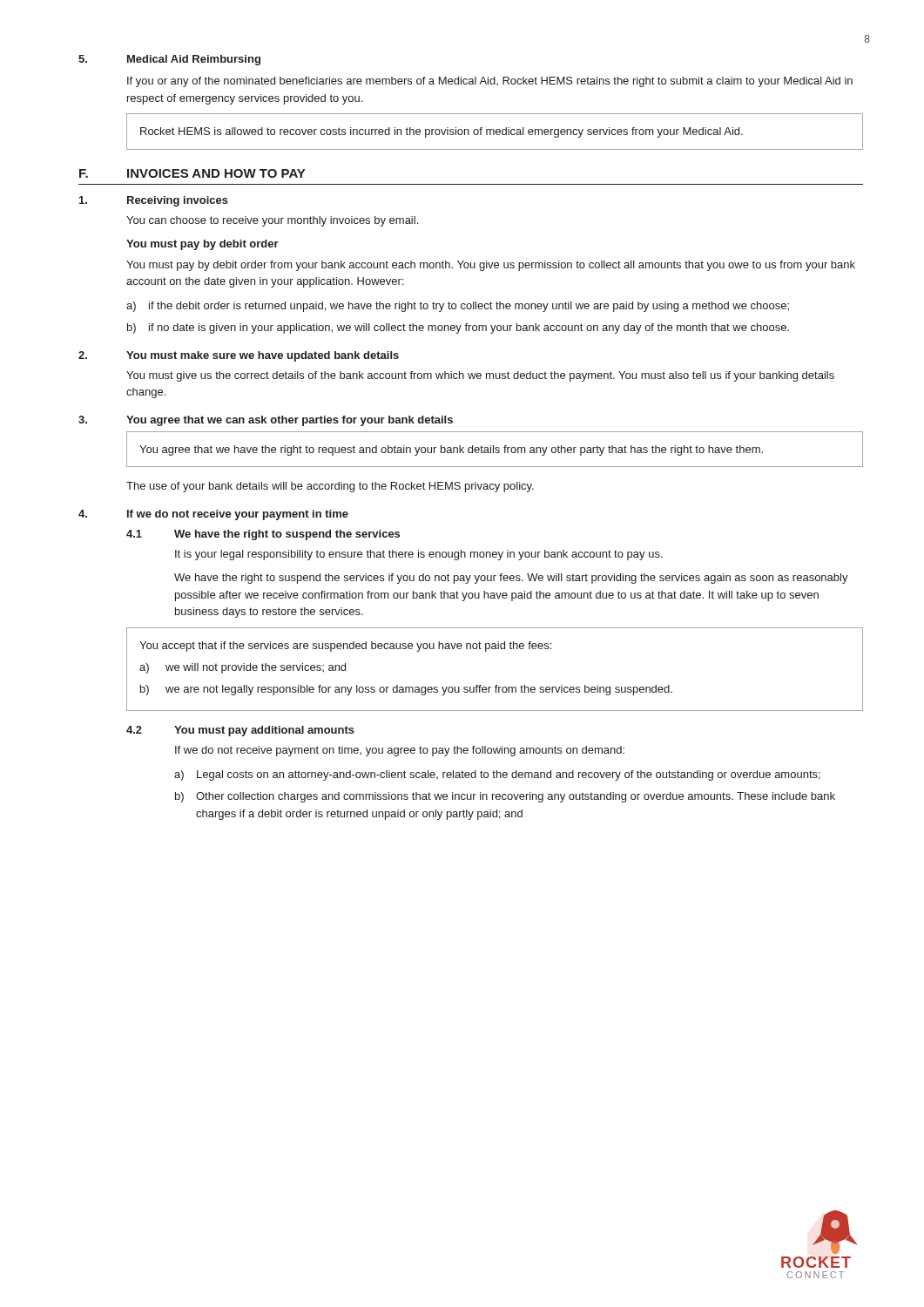This screenshot has height=1307, width=924.
Task: Click on the block starting "It is your legal responsibility to ensure"
Action: tap(419, 553)
